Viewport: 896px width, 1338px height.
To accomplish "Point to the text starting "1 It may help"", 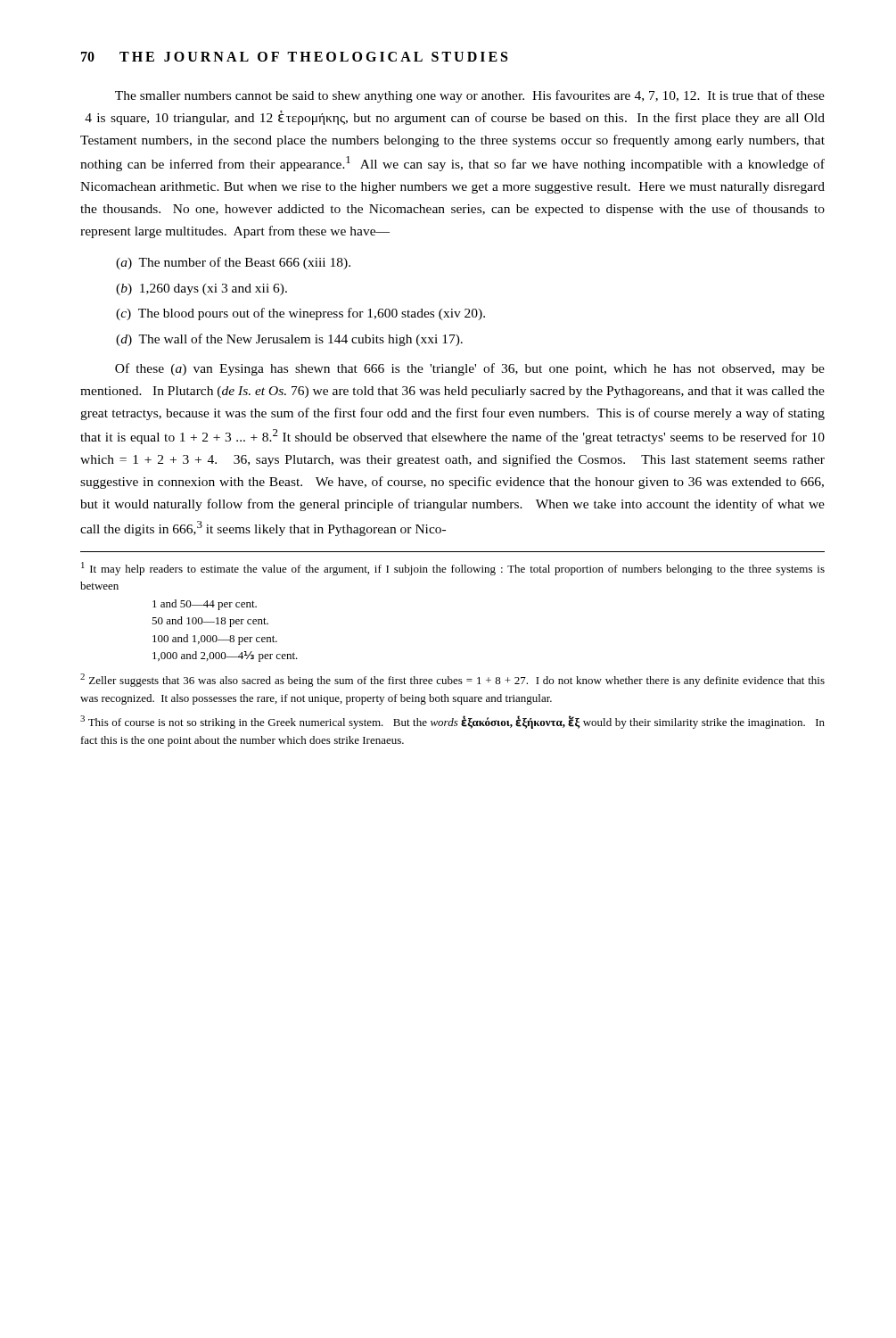I will (453, 569).
